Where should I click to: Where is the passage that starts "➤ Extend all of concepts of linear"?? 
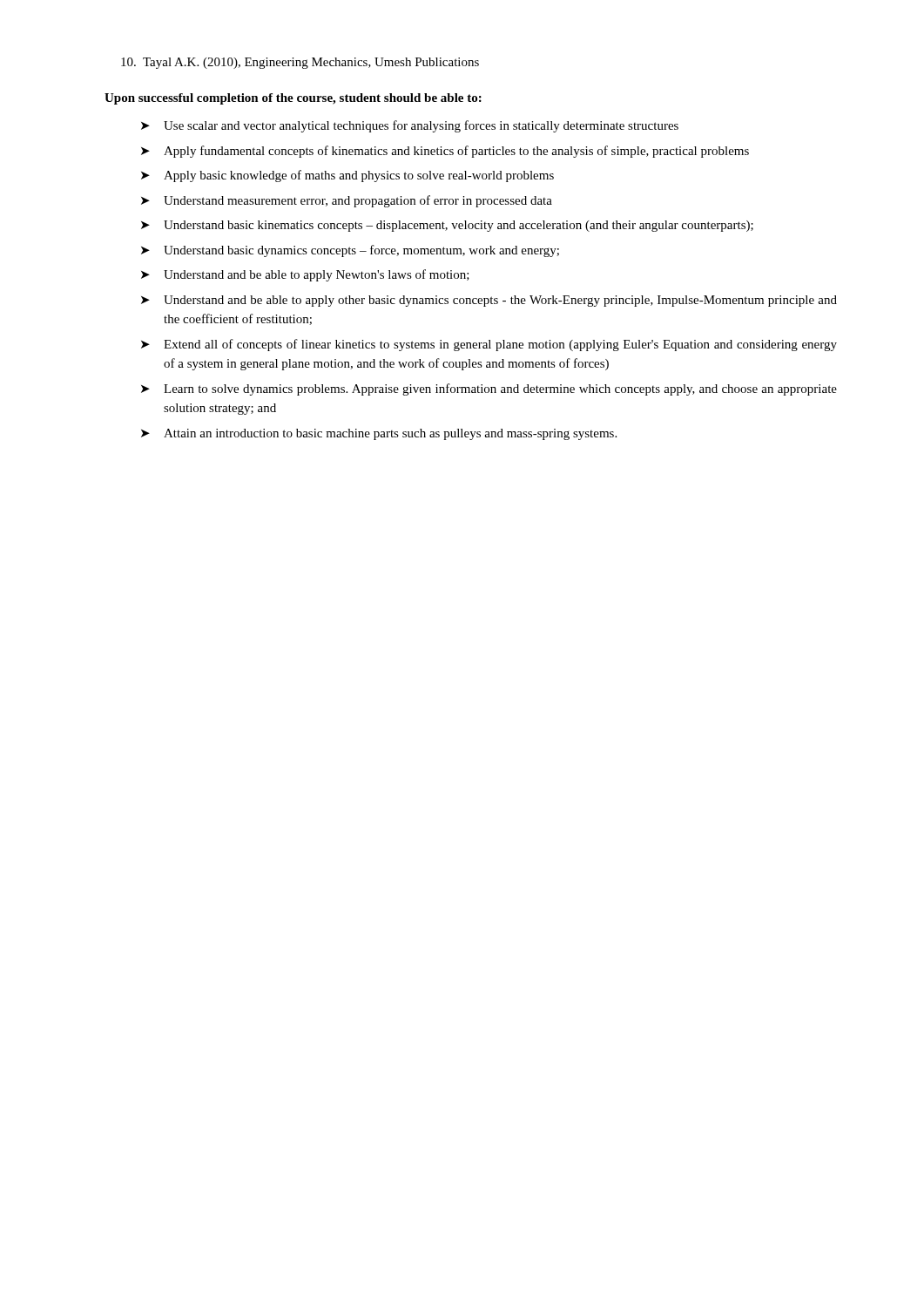(488, 354)
